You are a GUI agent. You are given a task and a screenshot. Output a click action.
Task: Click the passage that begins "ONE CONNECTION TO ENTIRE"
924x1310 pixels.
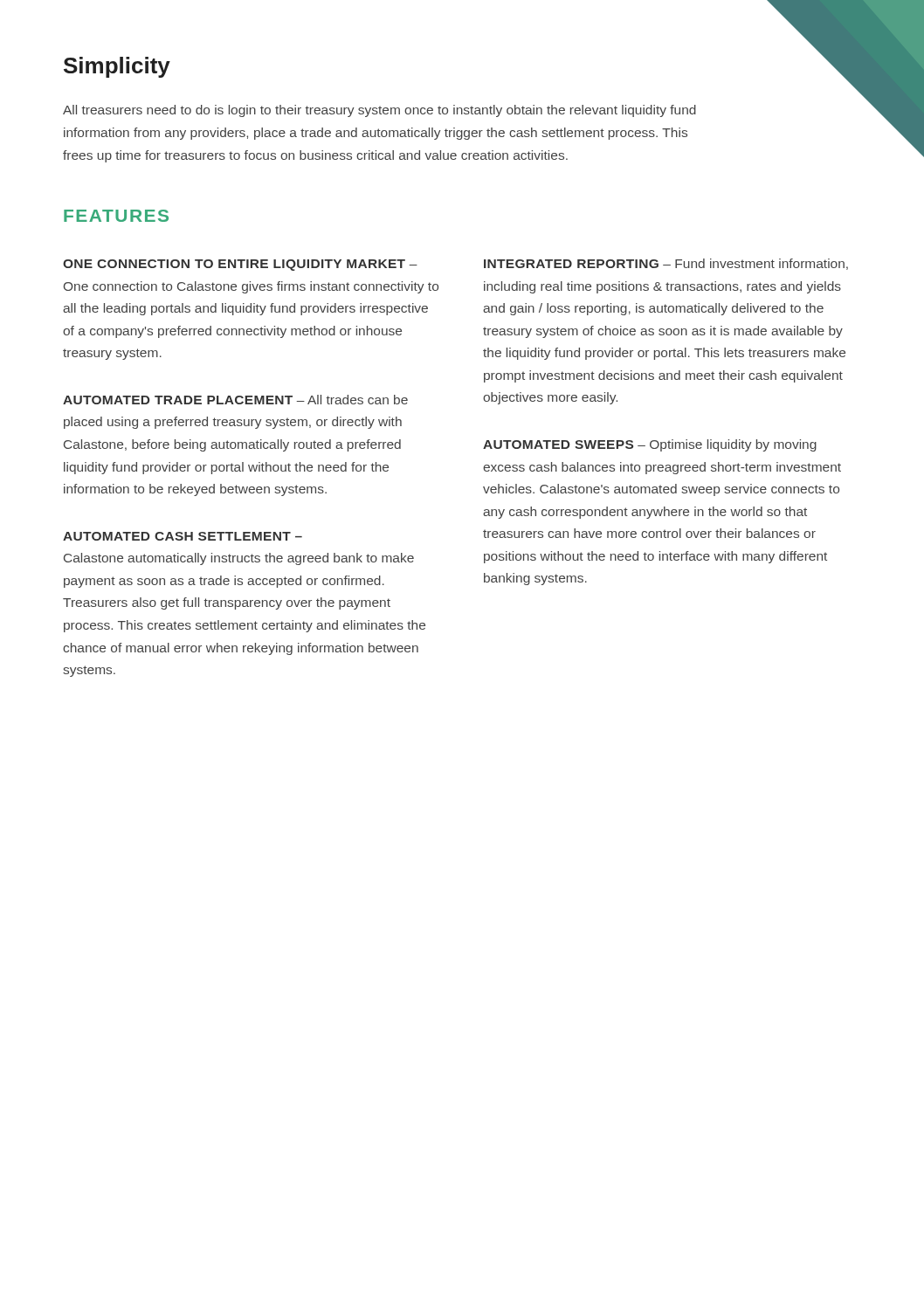[x=252, y=308]
